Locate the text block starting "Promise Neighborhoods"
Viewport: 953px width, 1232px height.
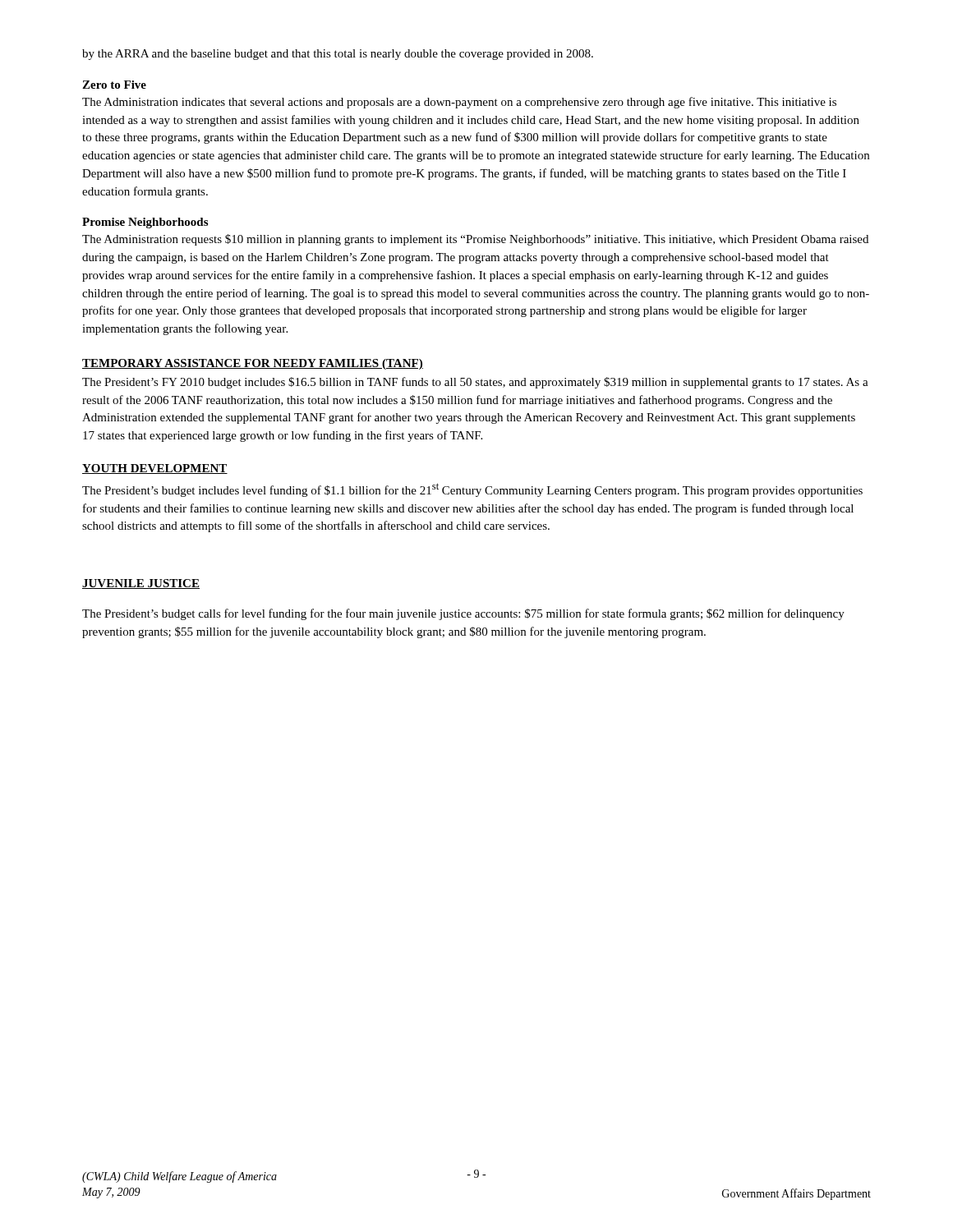click(145, 222)
